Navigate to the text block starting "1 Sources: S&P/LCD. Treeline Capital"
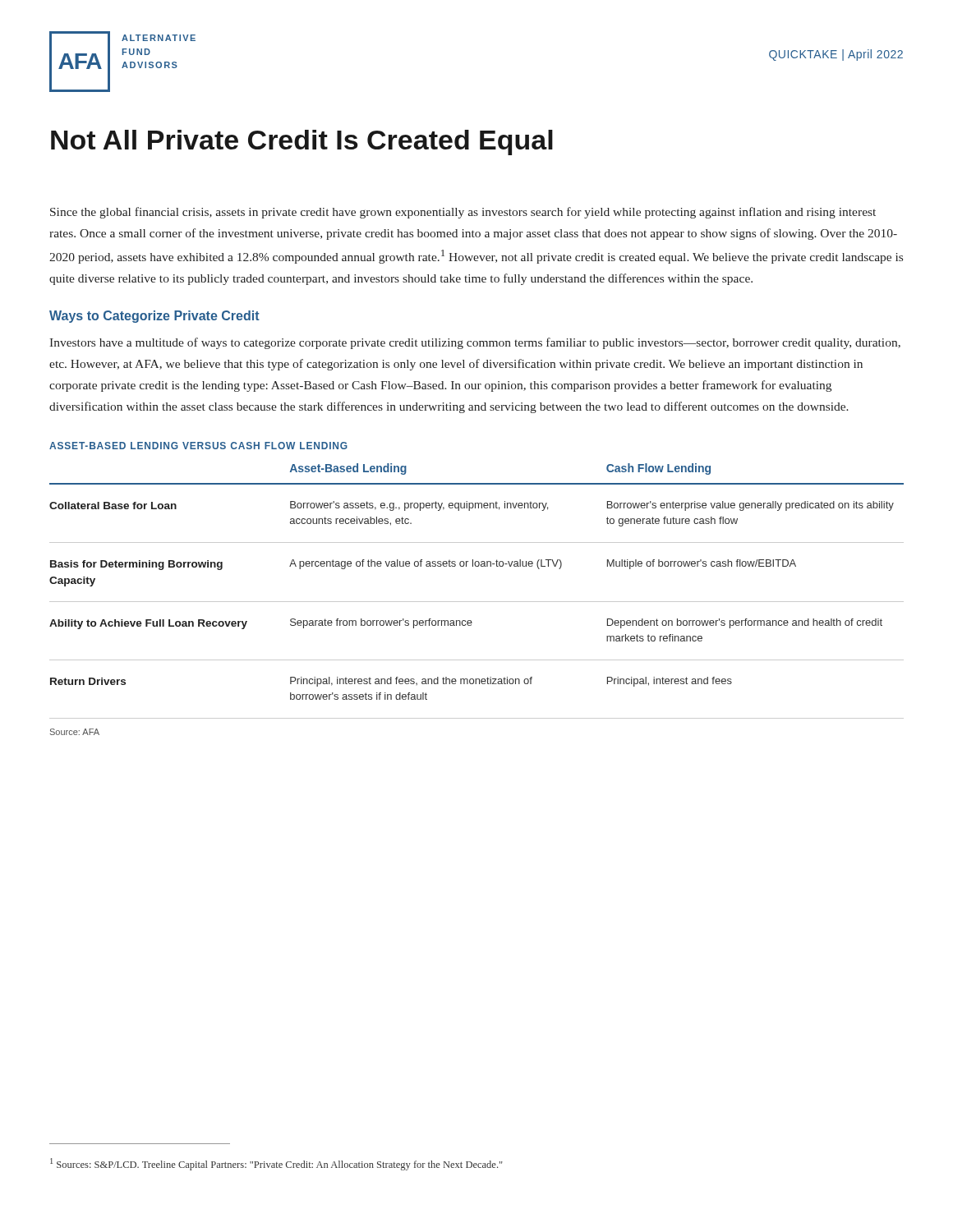 coord(476,1164)
